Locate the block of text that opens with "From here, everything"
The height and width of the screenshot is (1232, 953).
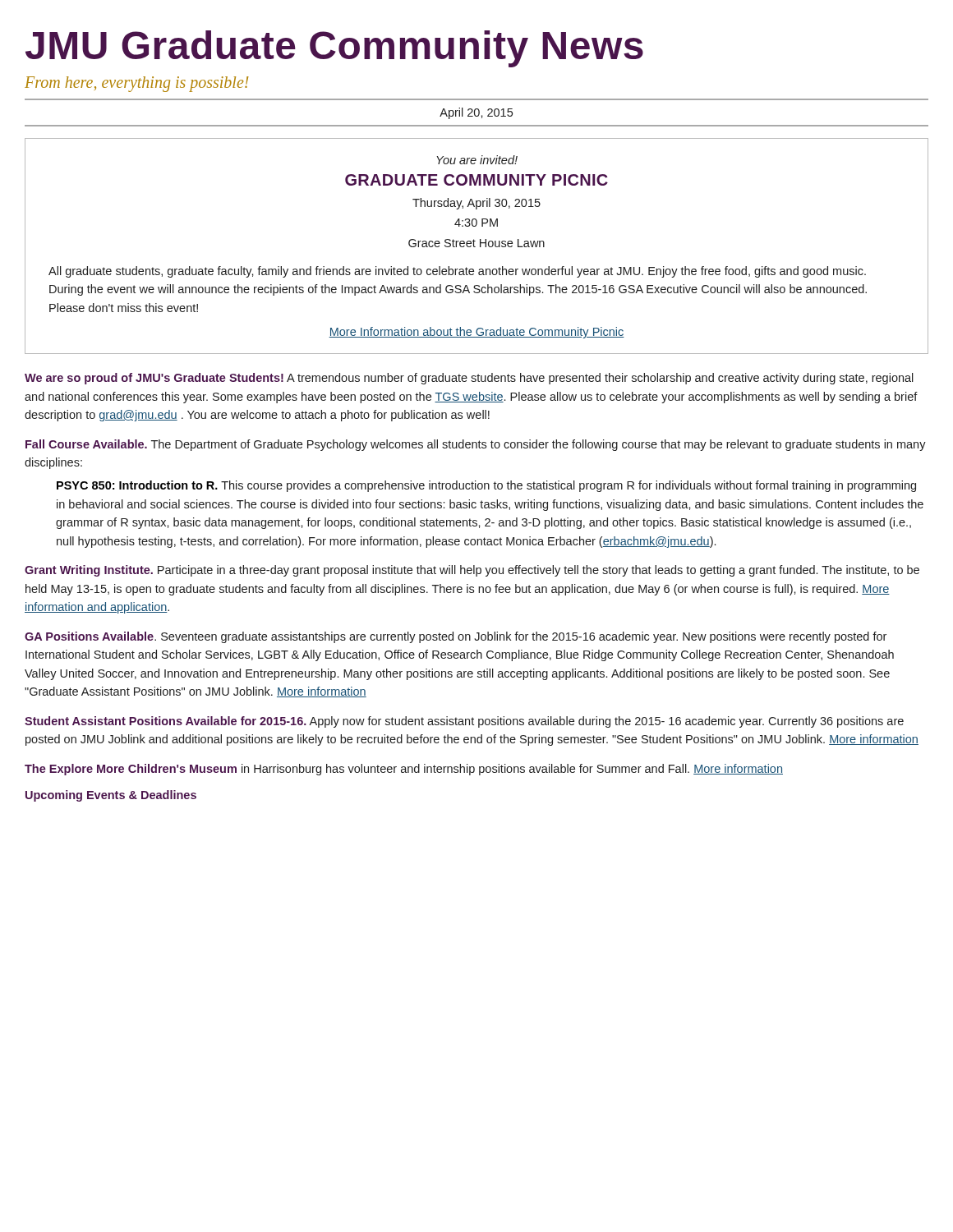(137, 82)
